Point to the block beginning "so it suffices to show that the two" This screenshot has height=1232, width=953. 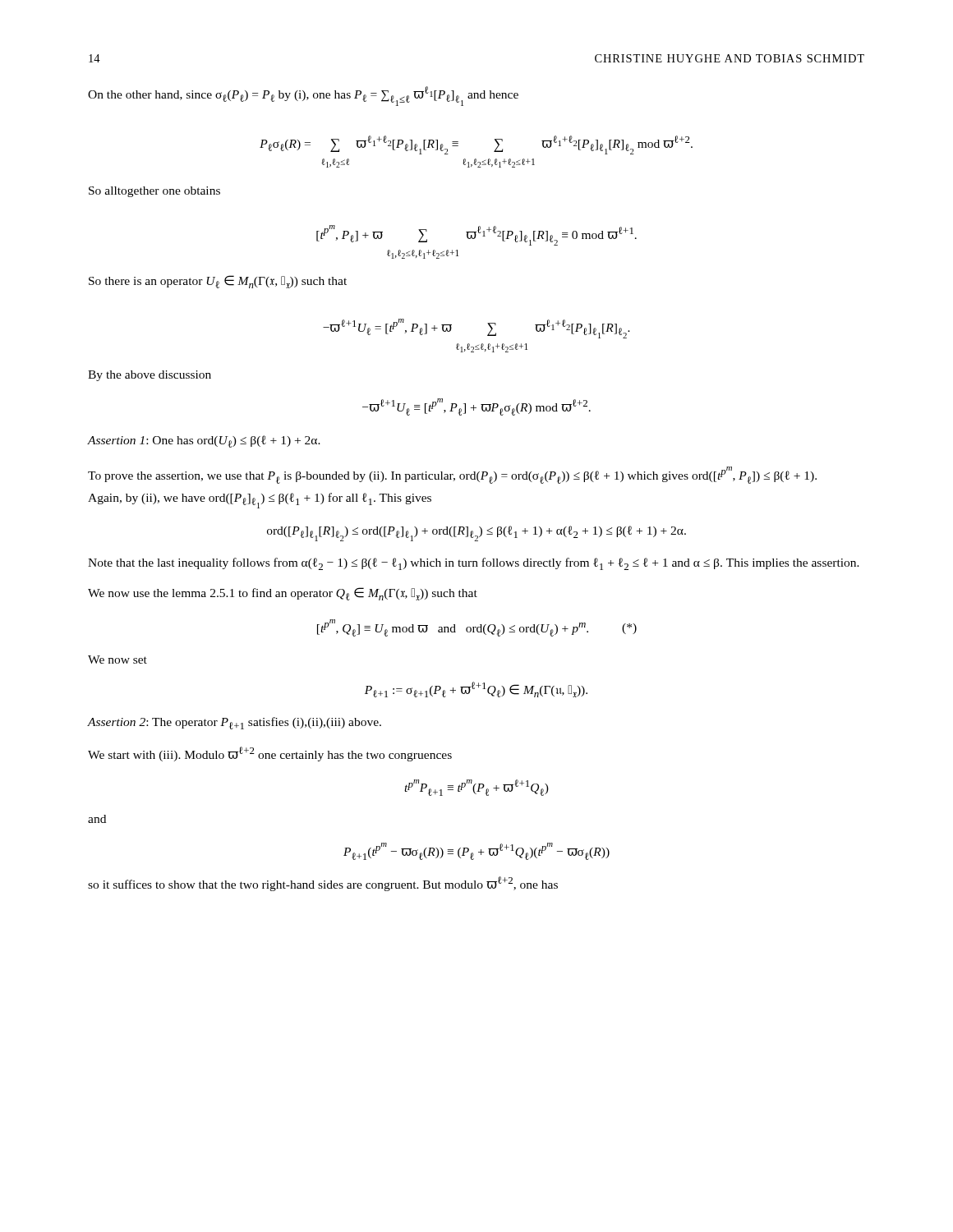[476, 884]
